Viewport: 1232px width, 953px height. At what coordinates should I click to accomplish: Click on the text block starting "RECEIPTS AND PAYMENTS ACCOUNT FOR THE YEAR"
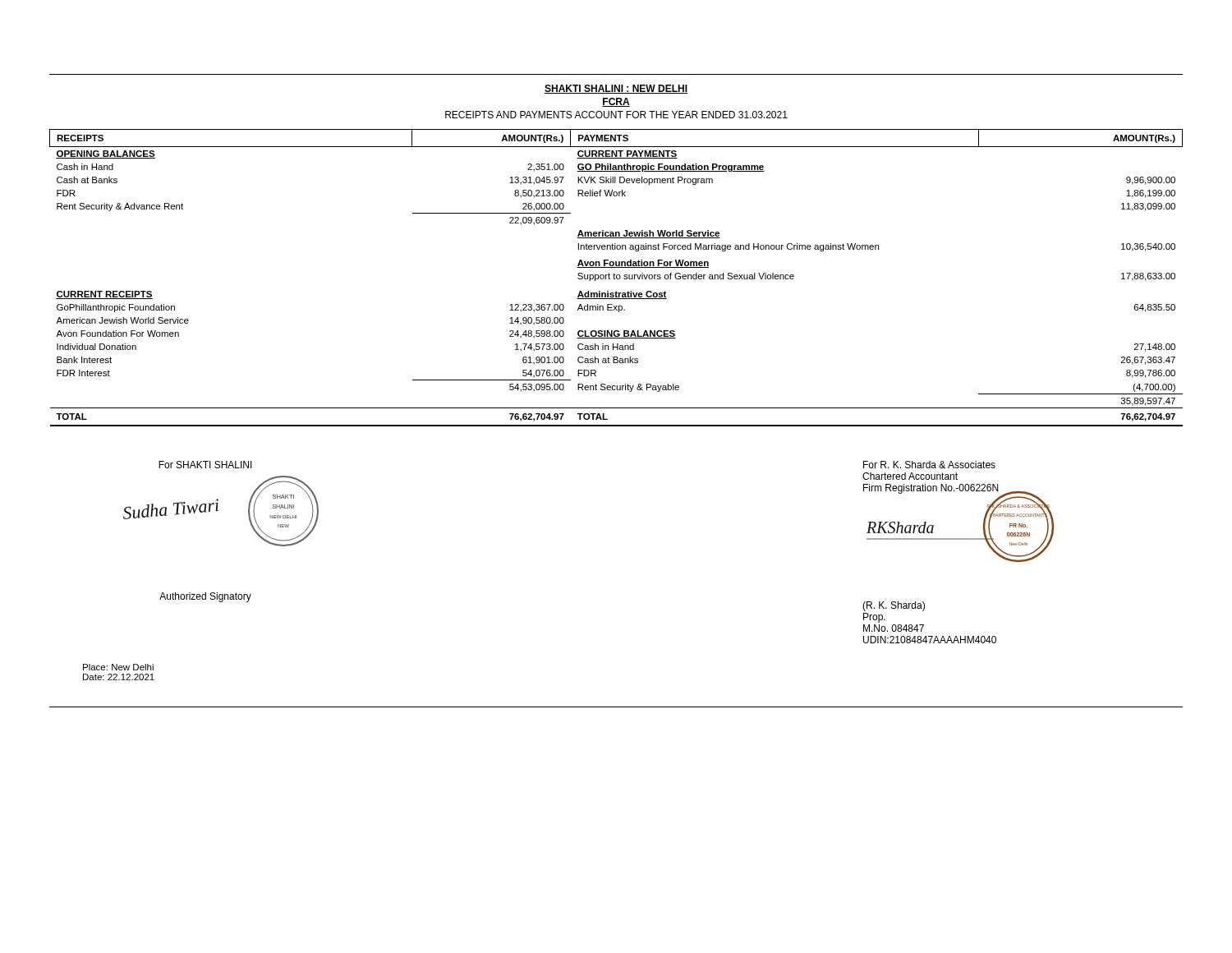tap(616, 115)
